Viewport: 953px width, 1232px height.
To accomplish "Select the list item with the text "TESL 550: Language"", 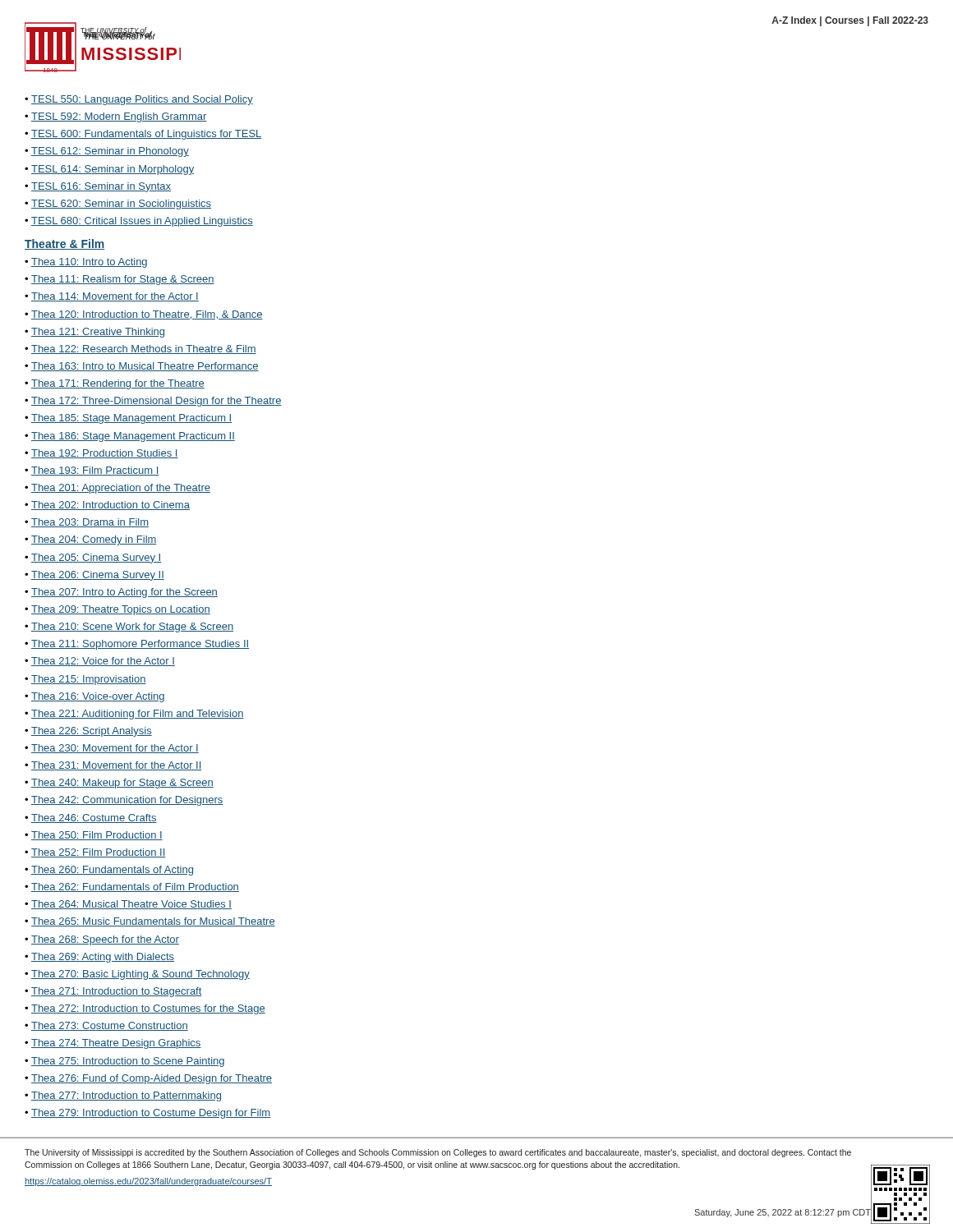I will (142, 99).
